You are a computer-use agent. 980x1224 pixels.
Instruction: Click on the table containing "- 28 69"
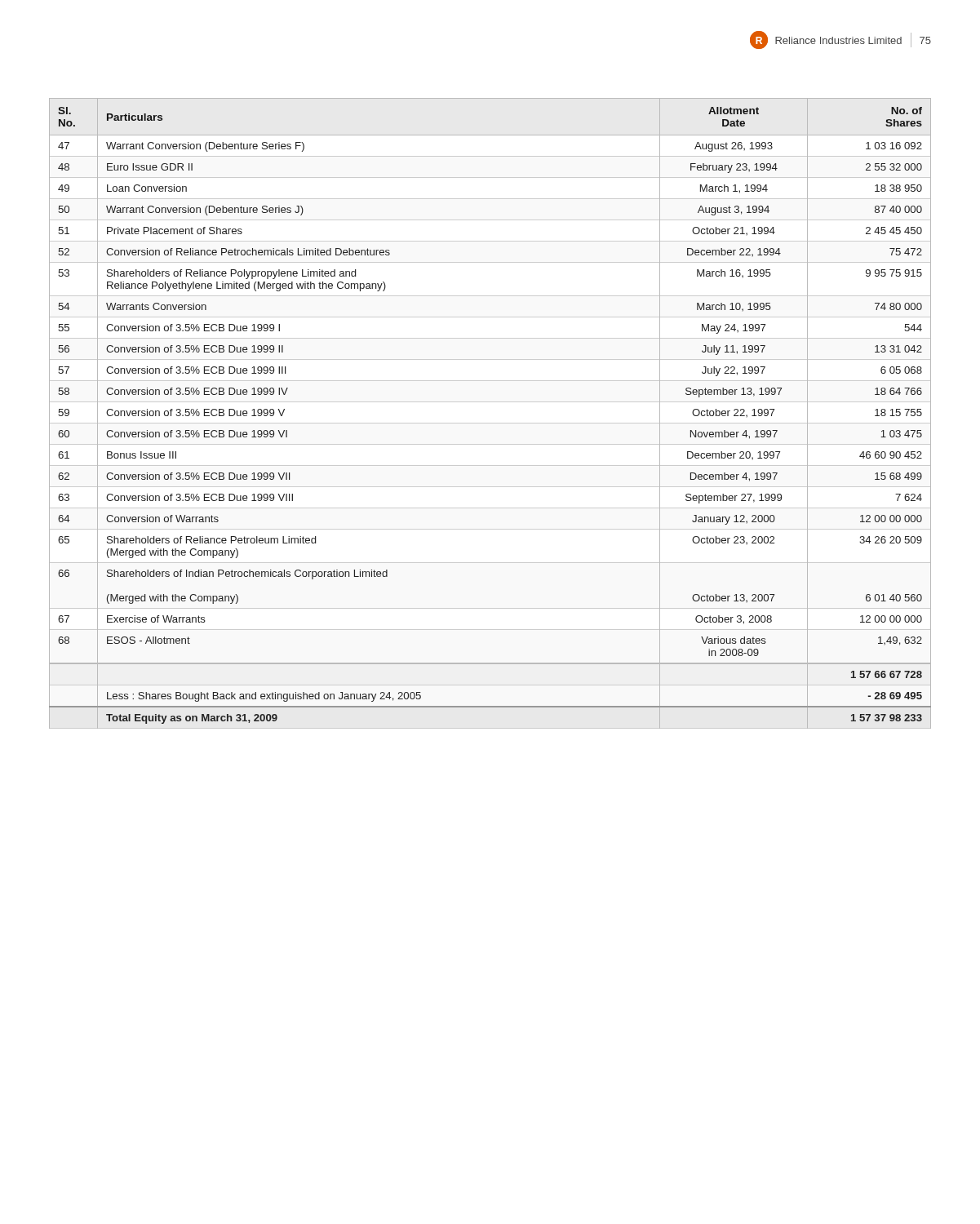pos(490,413)
